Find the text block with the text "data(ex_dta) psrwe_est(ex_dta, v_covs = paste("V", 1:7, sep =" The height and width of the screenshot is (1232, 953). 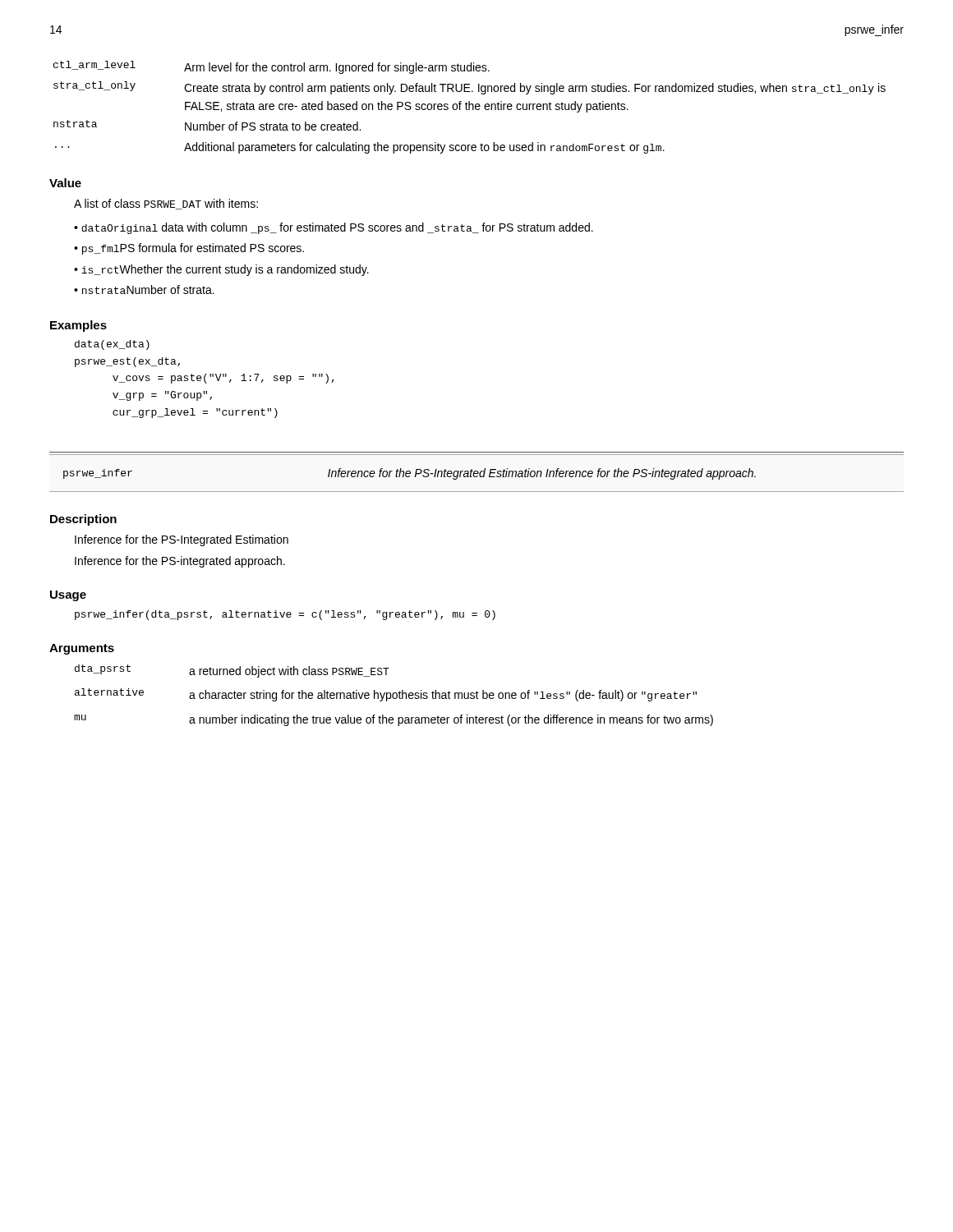point(205,379)
